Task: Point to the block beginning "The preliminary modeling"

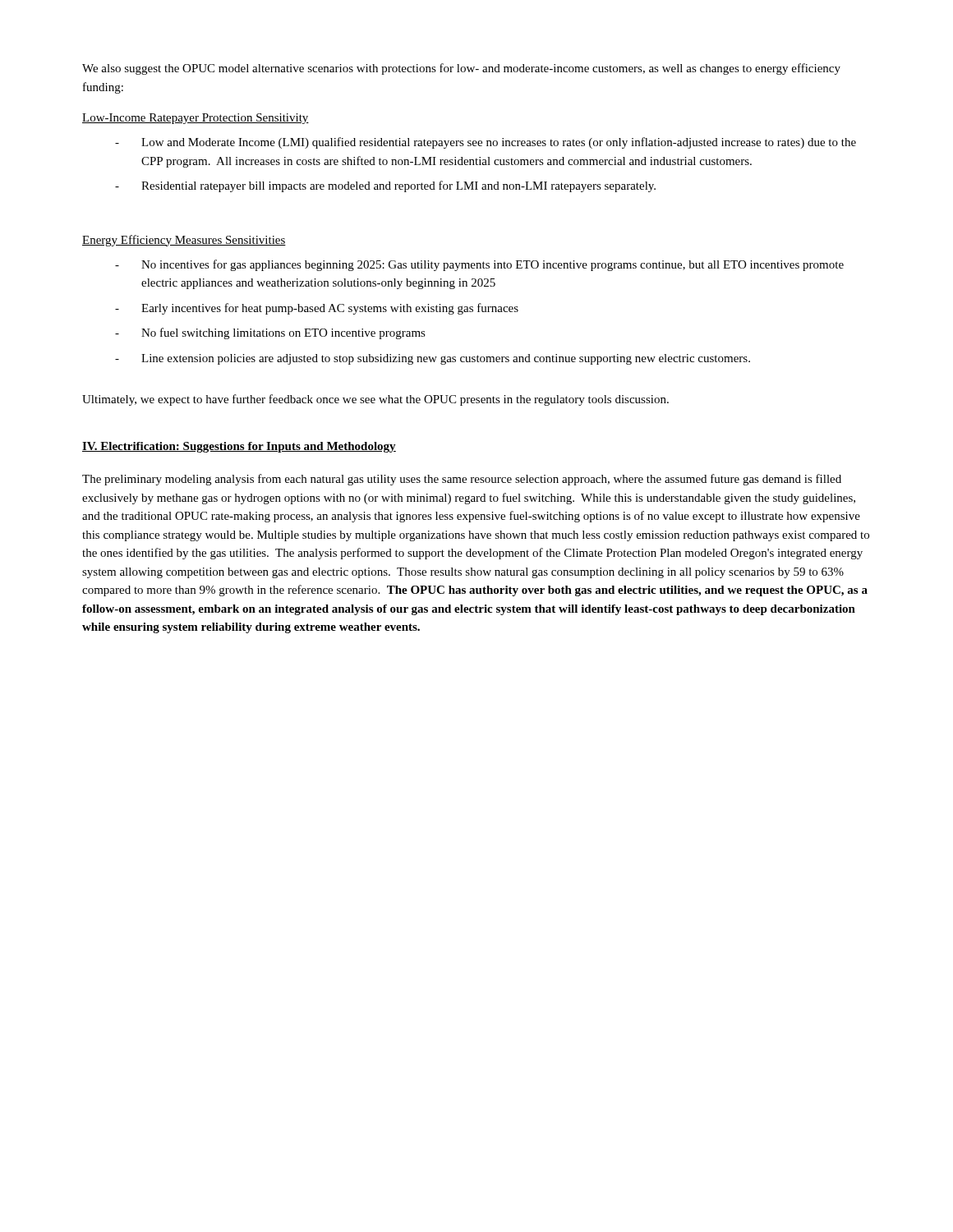Action: pos(476,553)
